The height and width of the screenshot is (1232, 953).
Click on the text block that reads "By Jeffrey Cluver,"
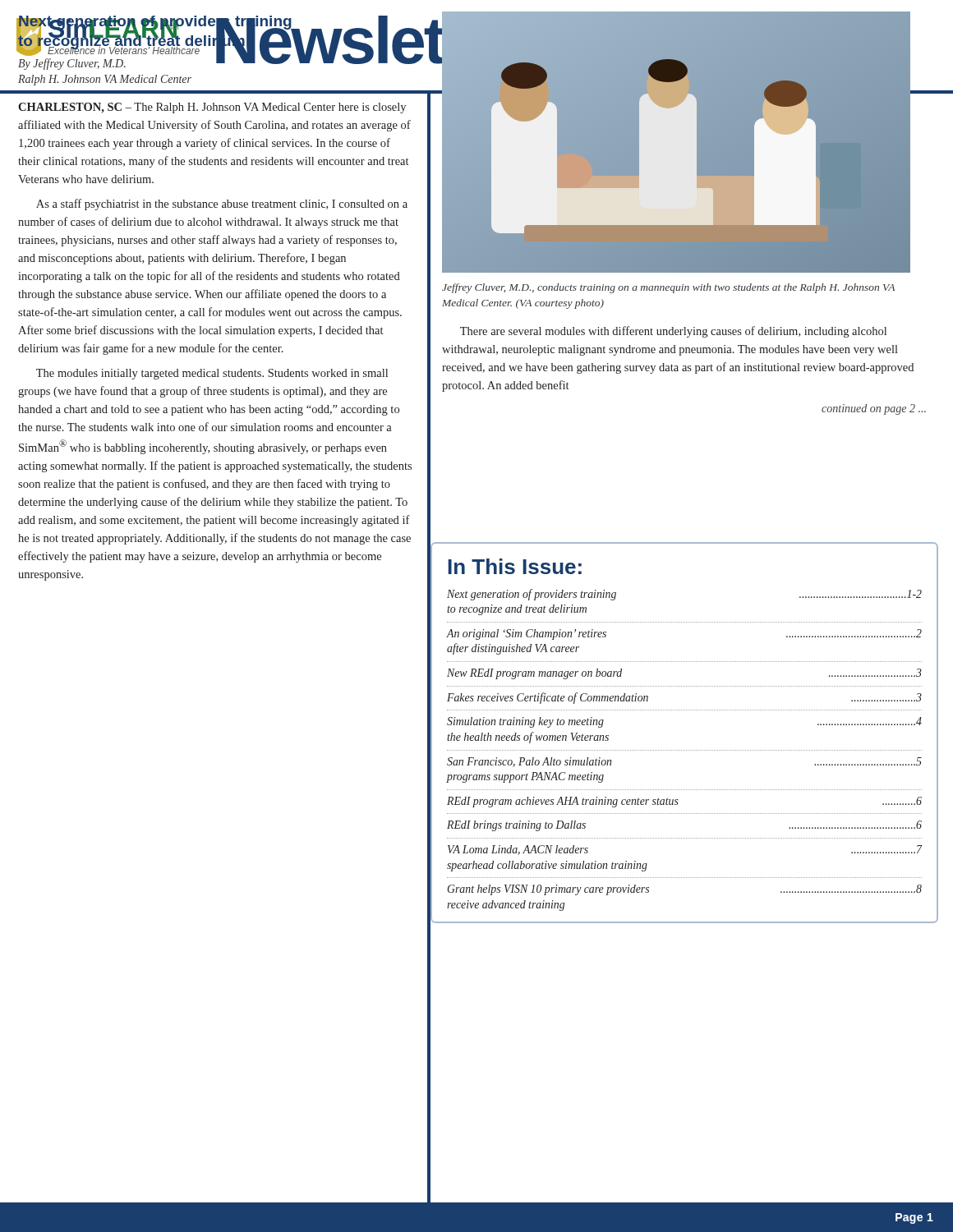(x=105, y=71)
